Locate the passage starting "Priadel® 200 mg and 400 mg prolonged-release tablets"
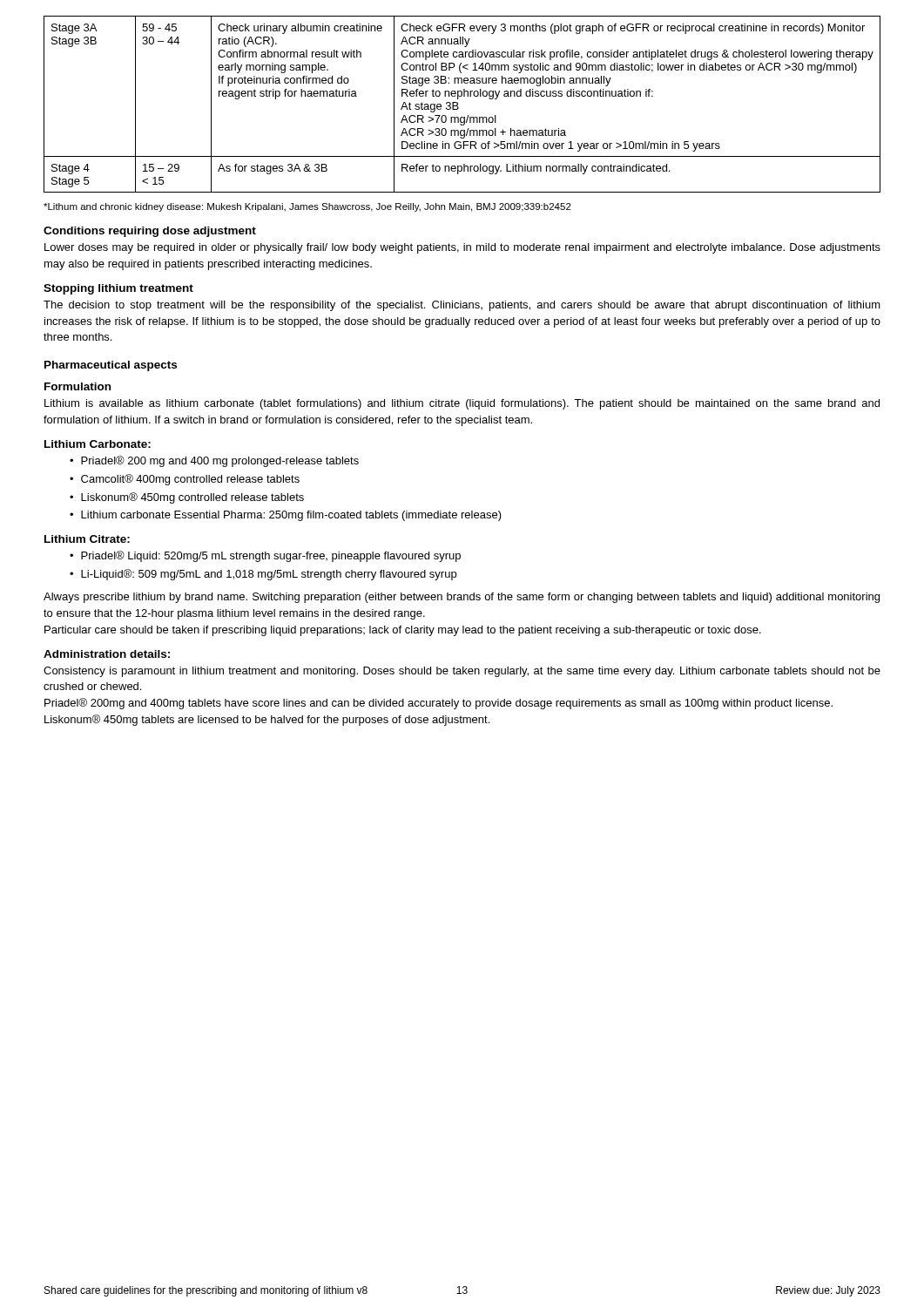Image resolution: width=924 pixels, height=1307 pixels. pyautogui.click(x=220, y=460)
